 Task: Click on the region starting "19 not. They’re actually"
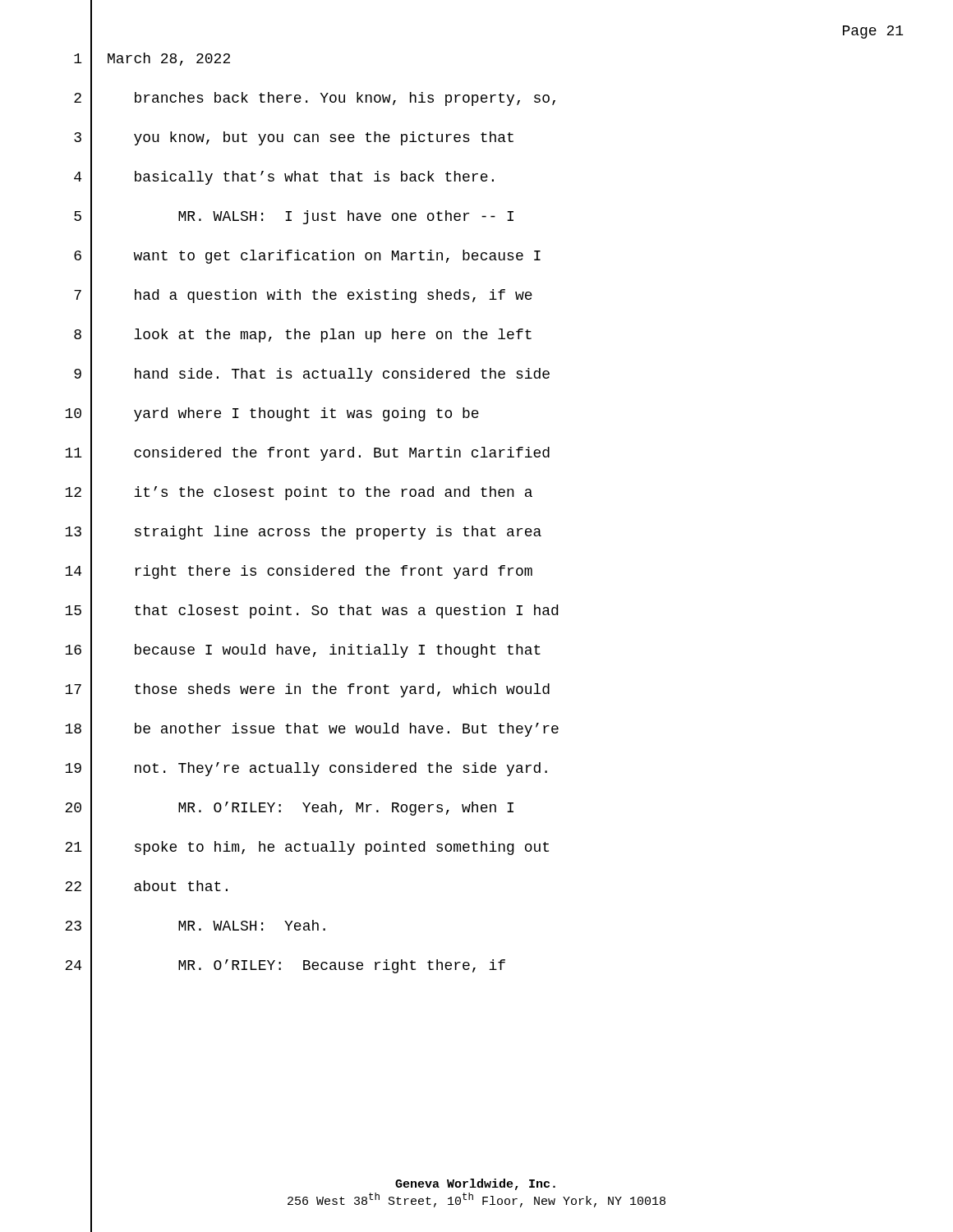275,769
